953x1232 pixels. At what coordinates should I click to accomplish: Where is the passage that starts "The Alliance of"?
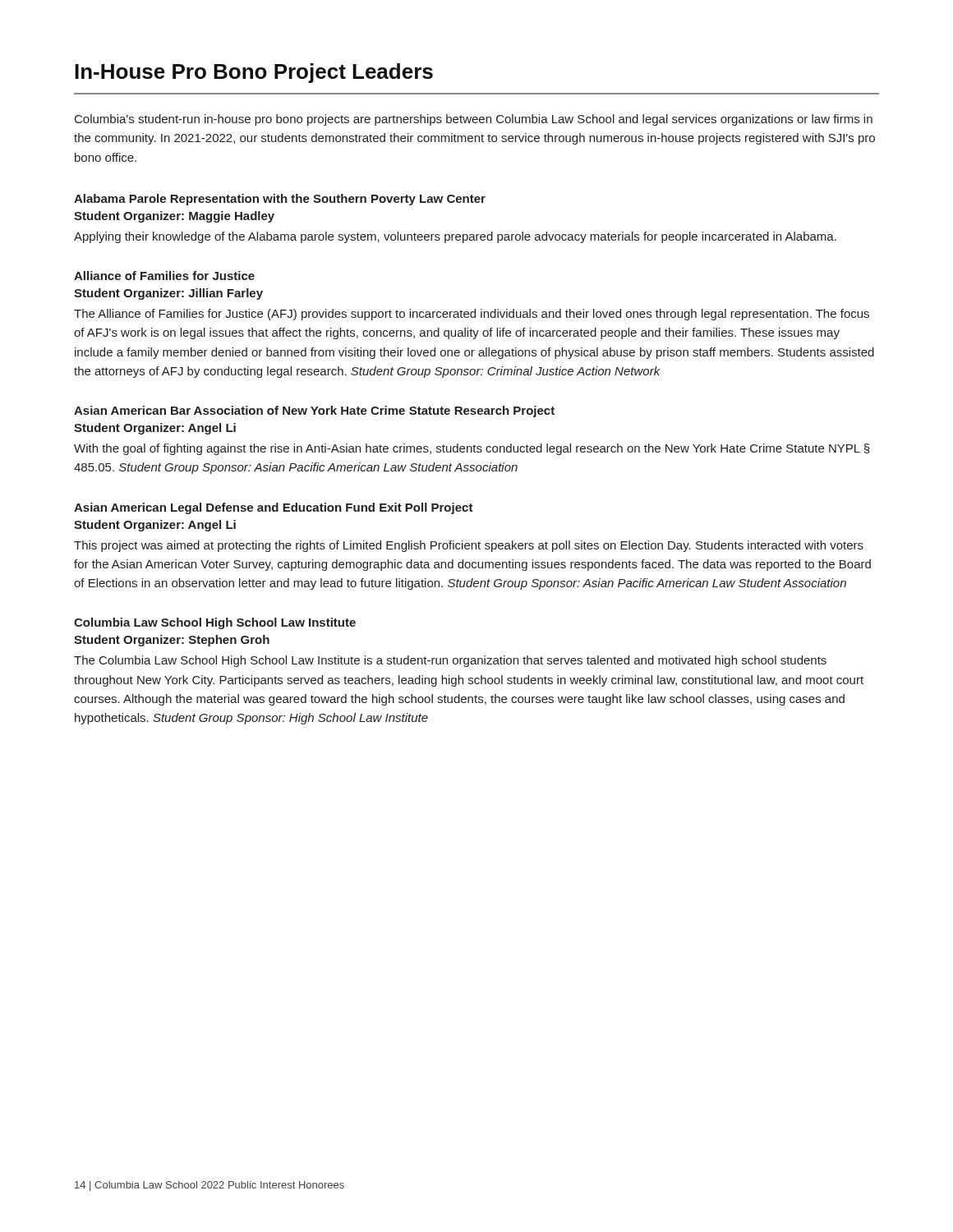[474, 342]
